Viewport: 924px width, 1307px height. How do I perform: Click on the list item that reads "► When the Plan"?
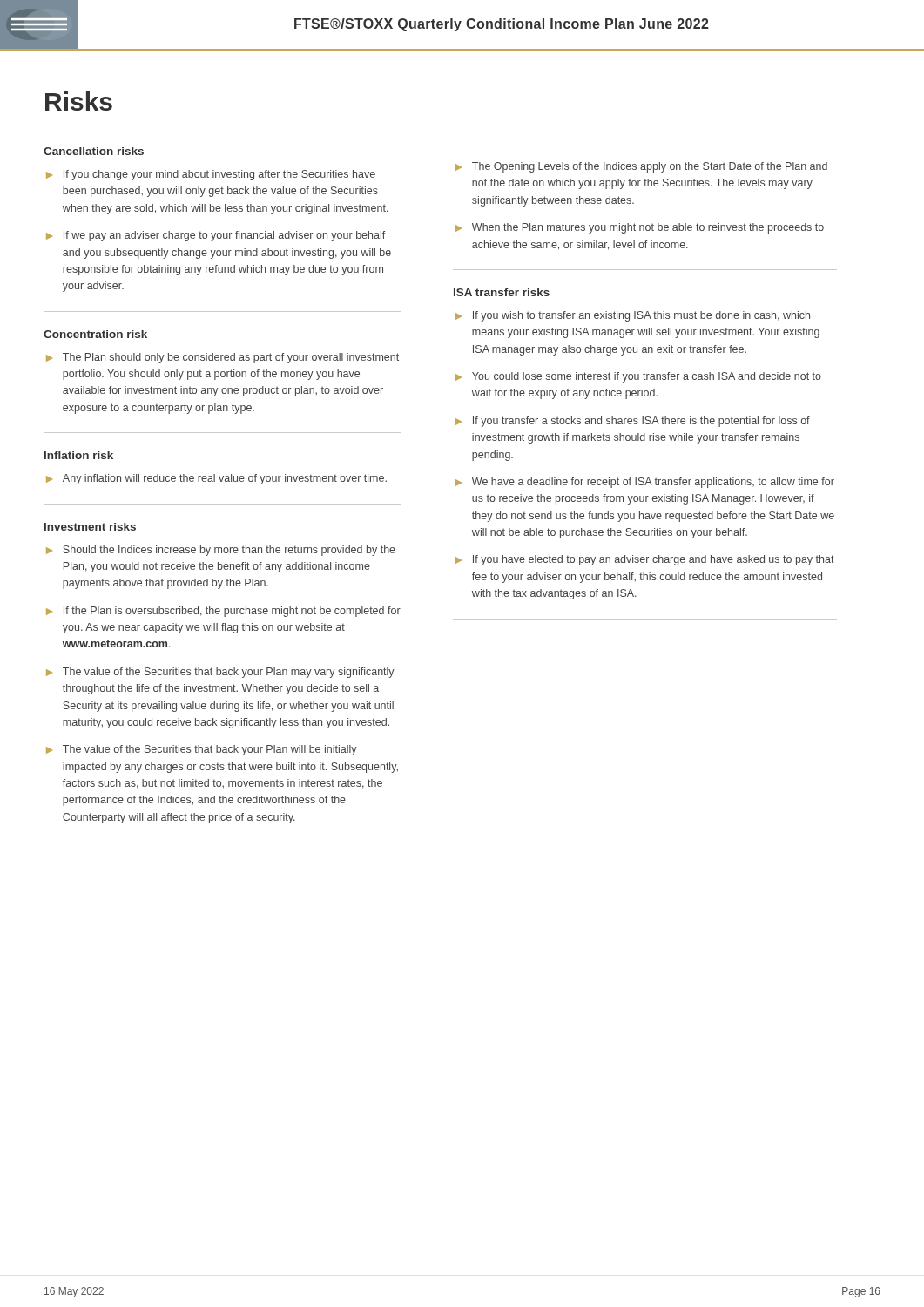pos(645,237)
